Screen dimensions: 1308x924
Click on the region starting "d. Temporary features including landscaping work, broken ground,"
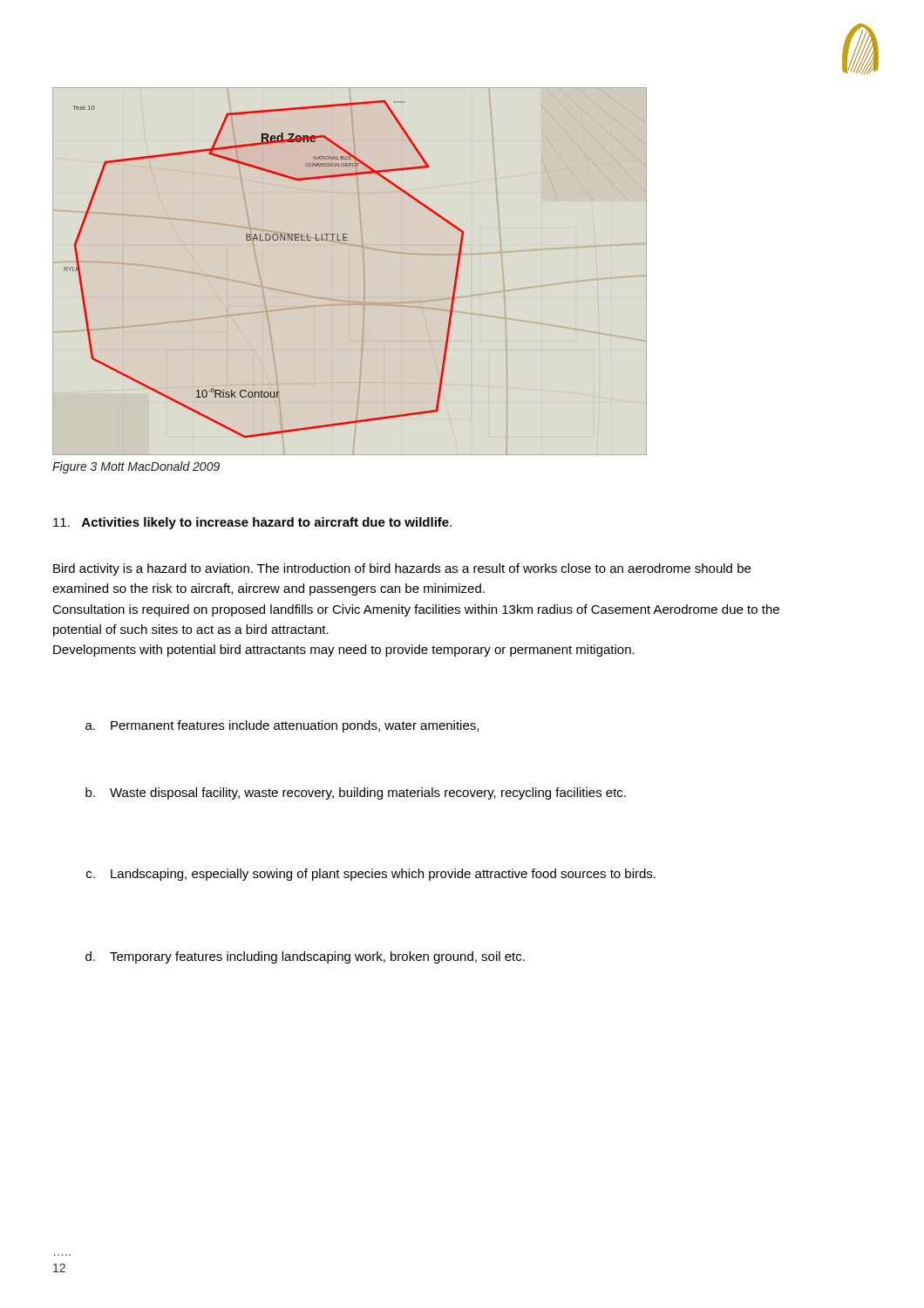[289, 956]
